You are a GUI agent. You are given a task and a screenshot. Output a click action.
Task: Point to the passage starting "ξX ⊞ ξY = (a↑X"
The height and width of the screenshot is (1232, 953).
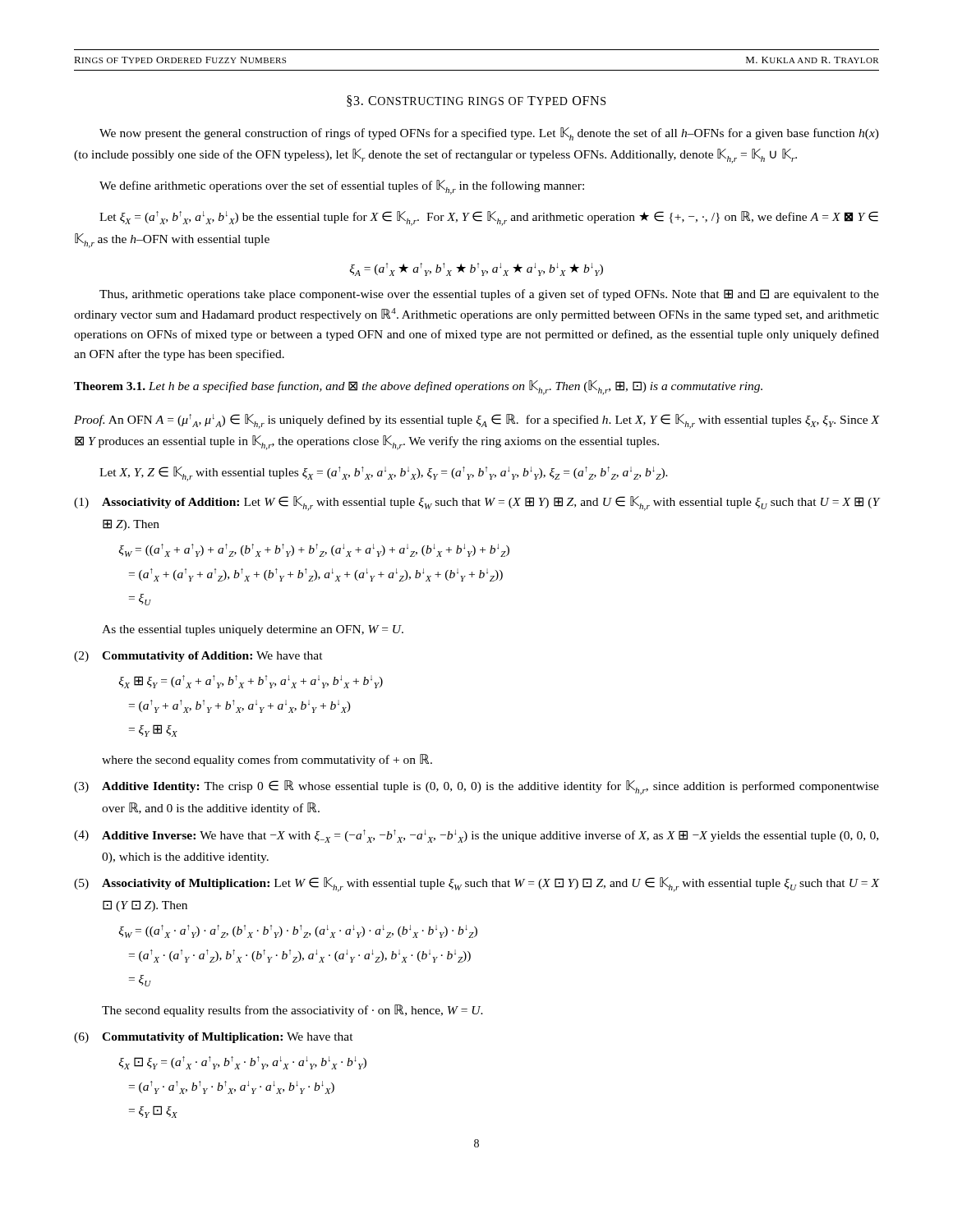point(251,705)
